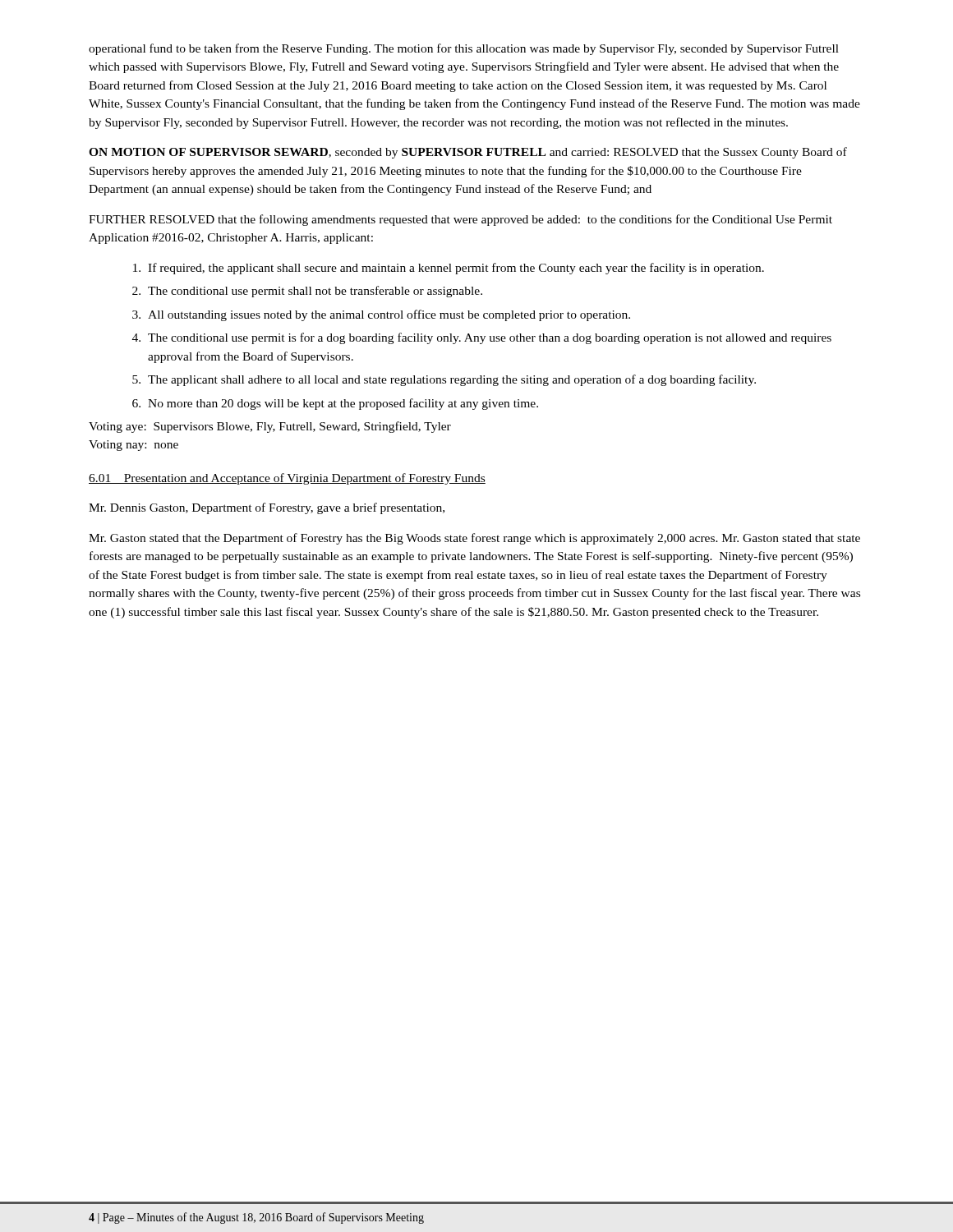Screen dimensions: 1232x953
Task: Point to the block beginning "operational fund to be"
Action: [x=474, y=85]
